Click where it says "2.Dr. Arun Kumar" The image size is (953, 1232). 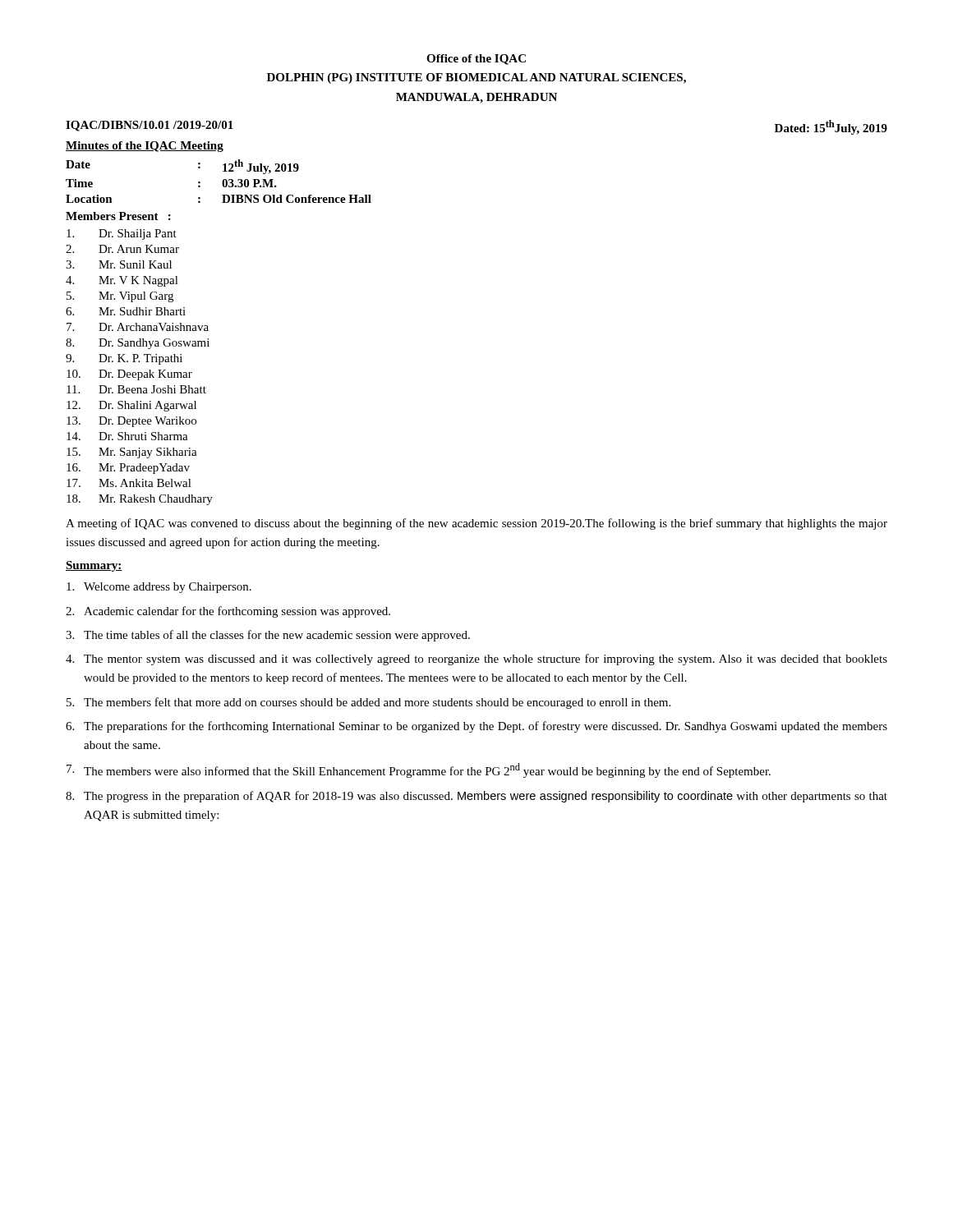click(x=122, y=249)
